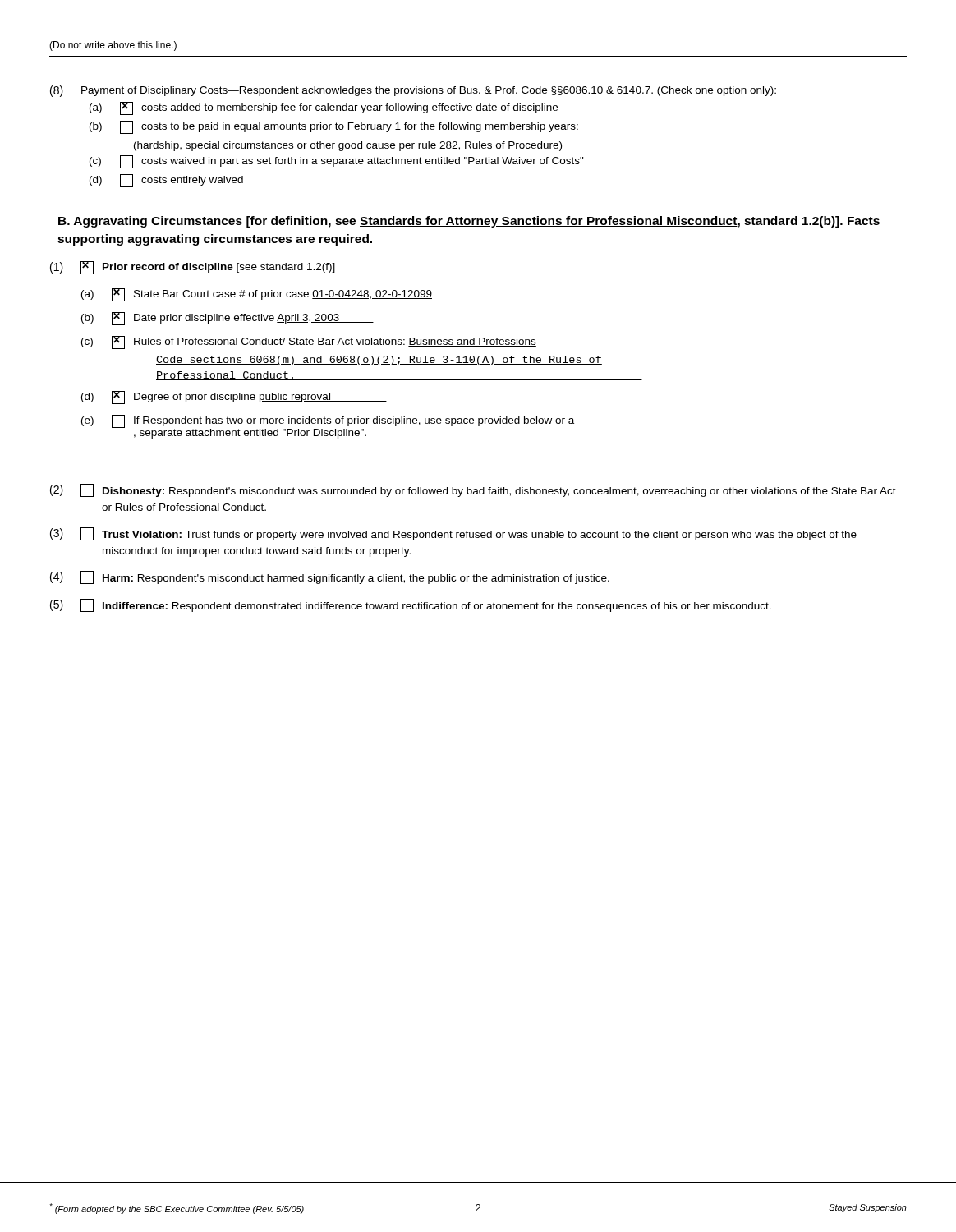Find the block on this page that starts "(5) Indifference: Respondent demonstrated indifference toward rectification of"
This screenshot has height=1232, width=956.
coord(410,606)
